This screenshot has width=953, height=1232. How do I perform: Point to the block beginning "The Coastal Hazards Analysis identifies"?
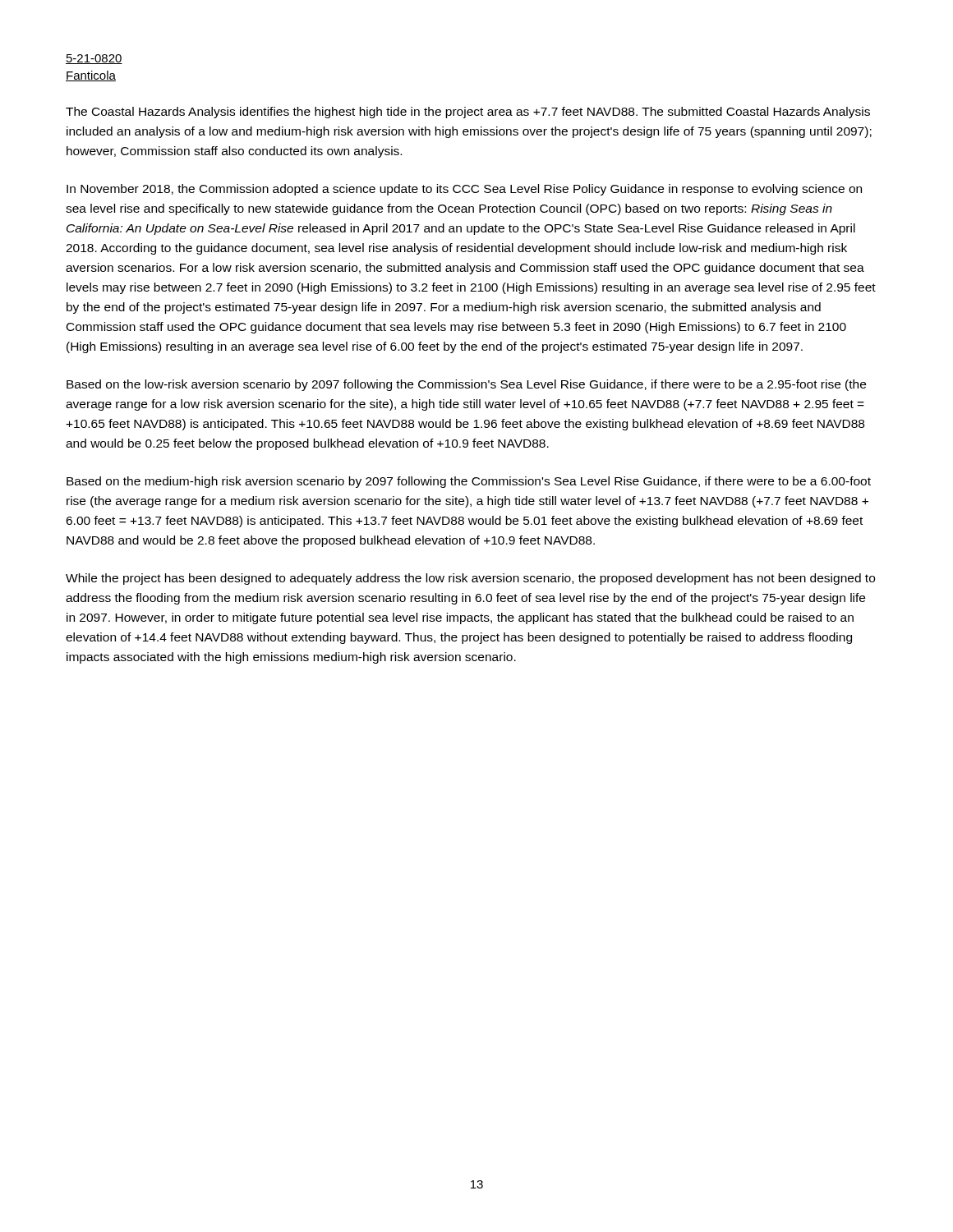coord(469,131)
